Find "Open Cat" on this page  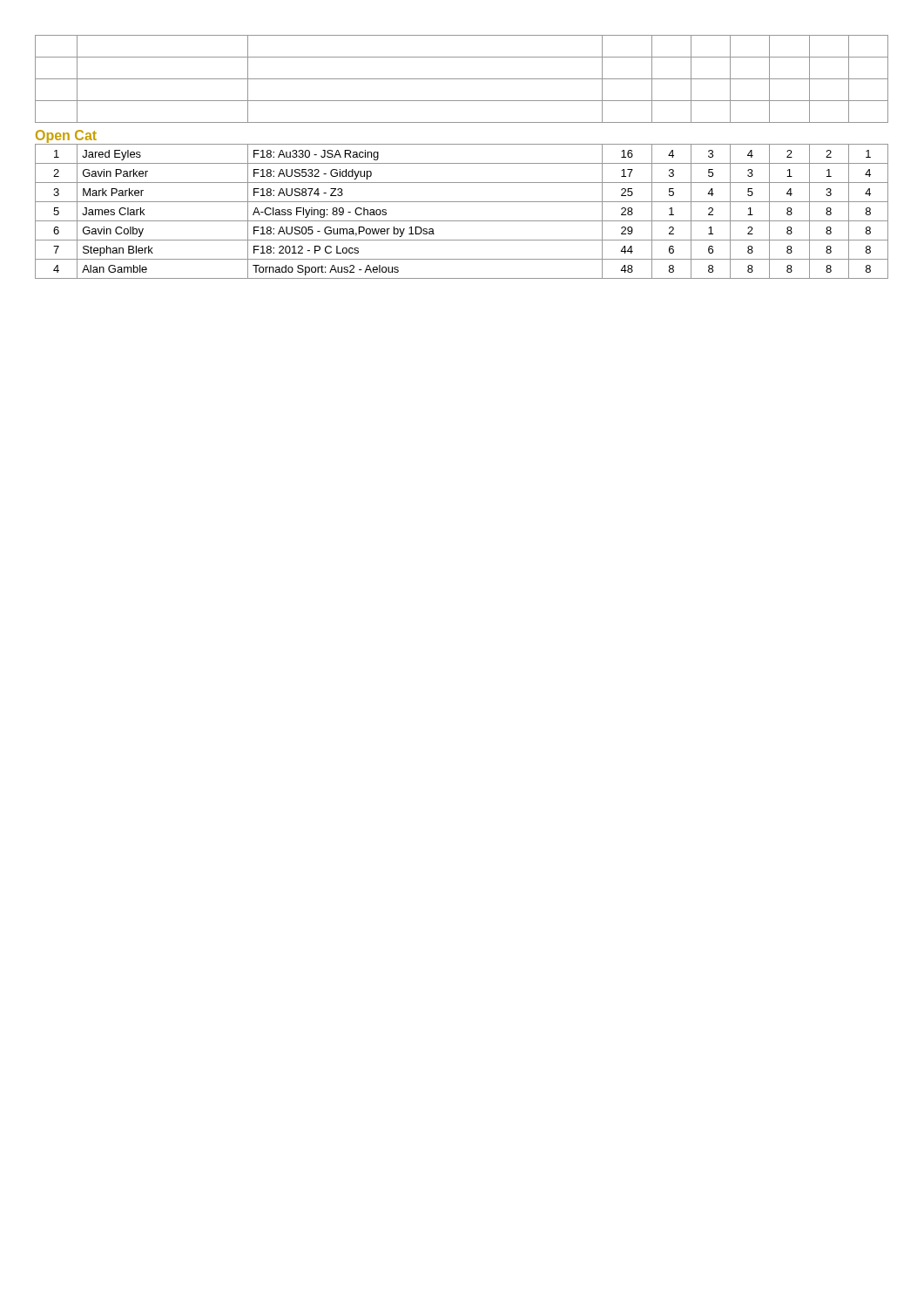[x=66, y=135]
